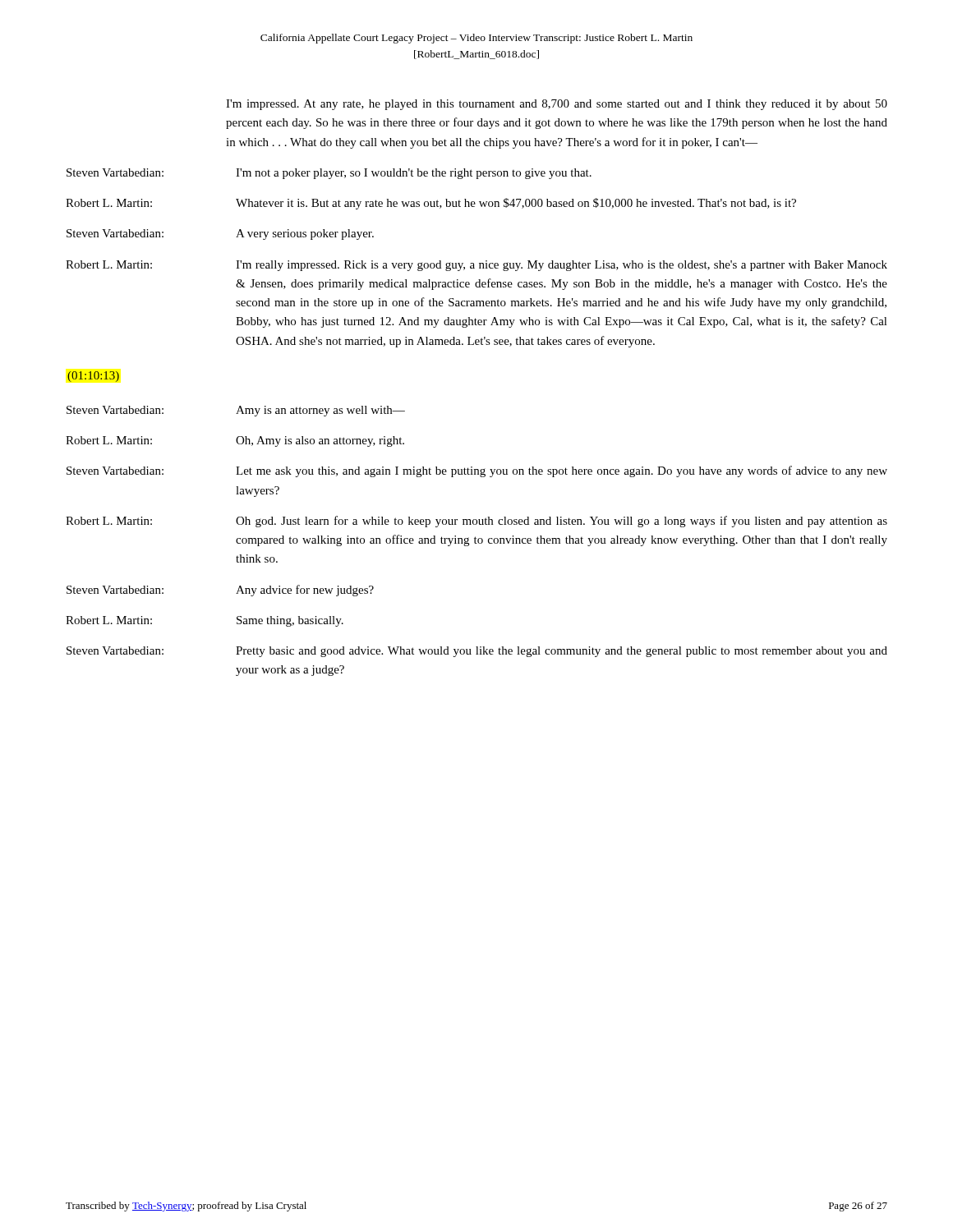Click on the text block with the text "Steven Vartabedian: Pretty basic and good advice."

click(x=476, y=661)
